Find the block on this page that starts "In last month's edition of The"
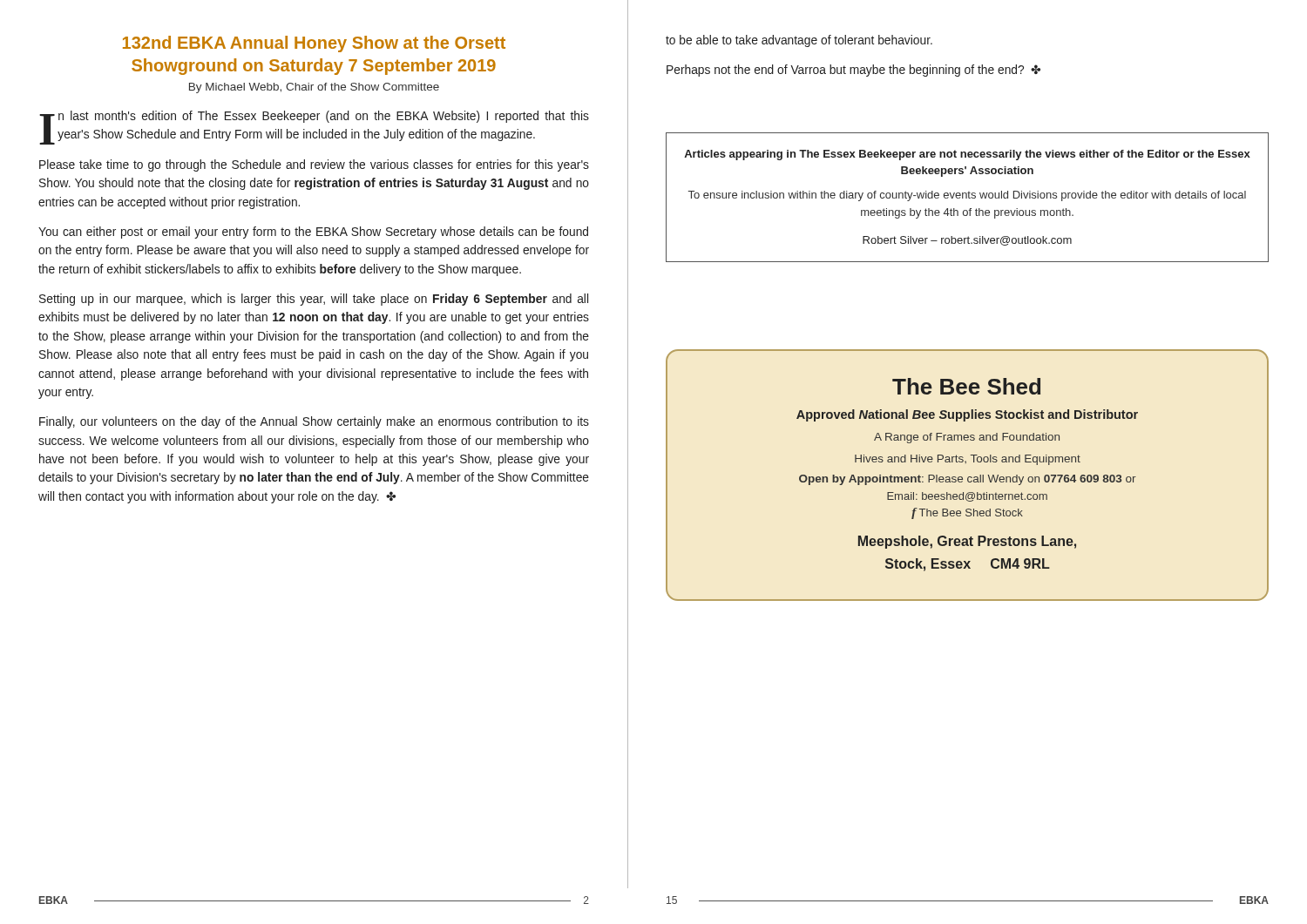 [x=314, y=126]
